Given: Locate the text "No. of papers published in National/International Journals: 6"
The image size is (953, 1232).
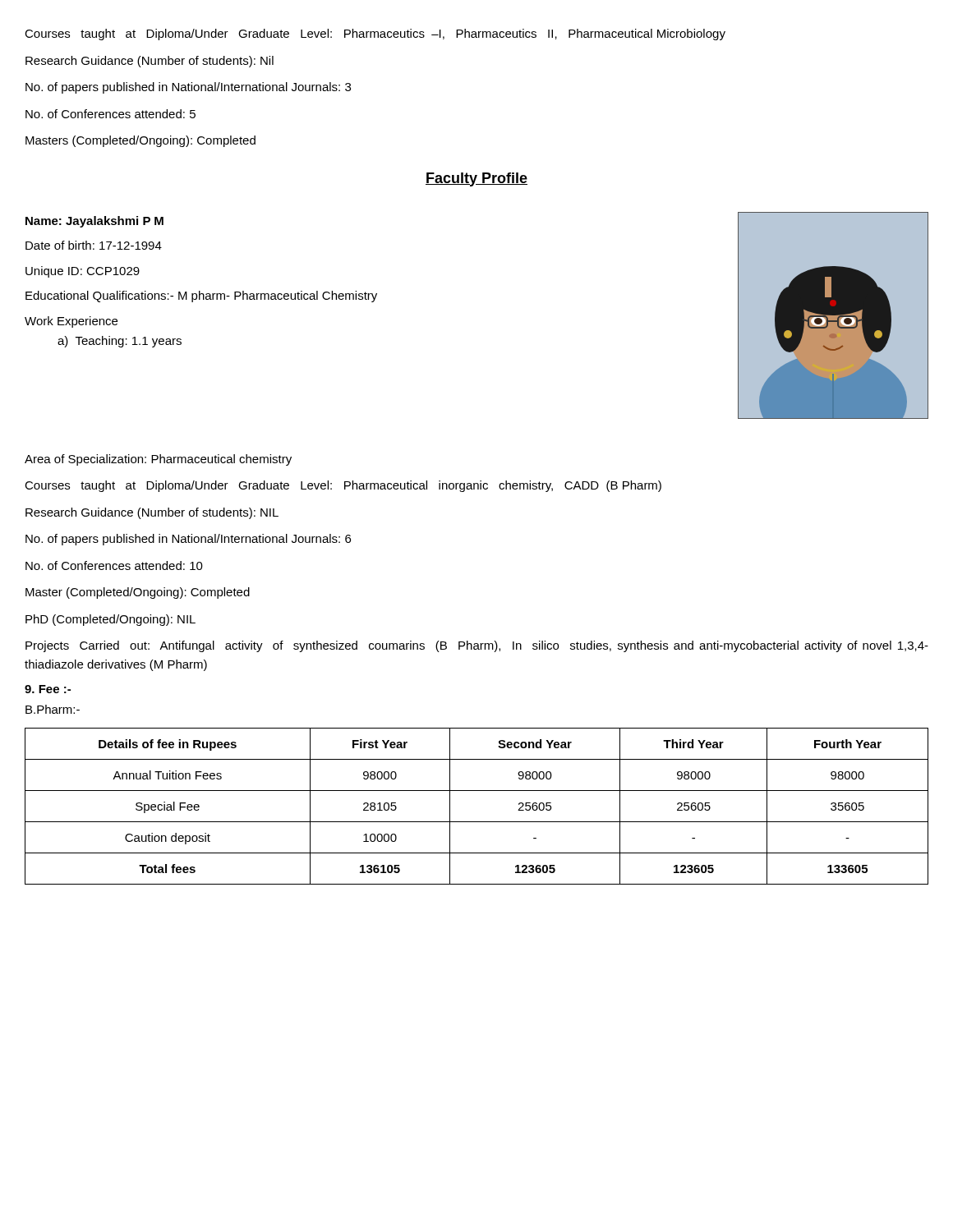Looking at the screenshot, I should click(x=188, y=538).
